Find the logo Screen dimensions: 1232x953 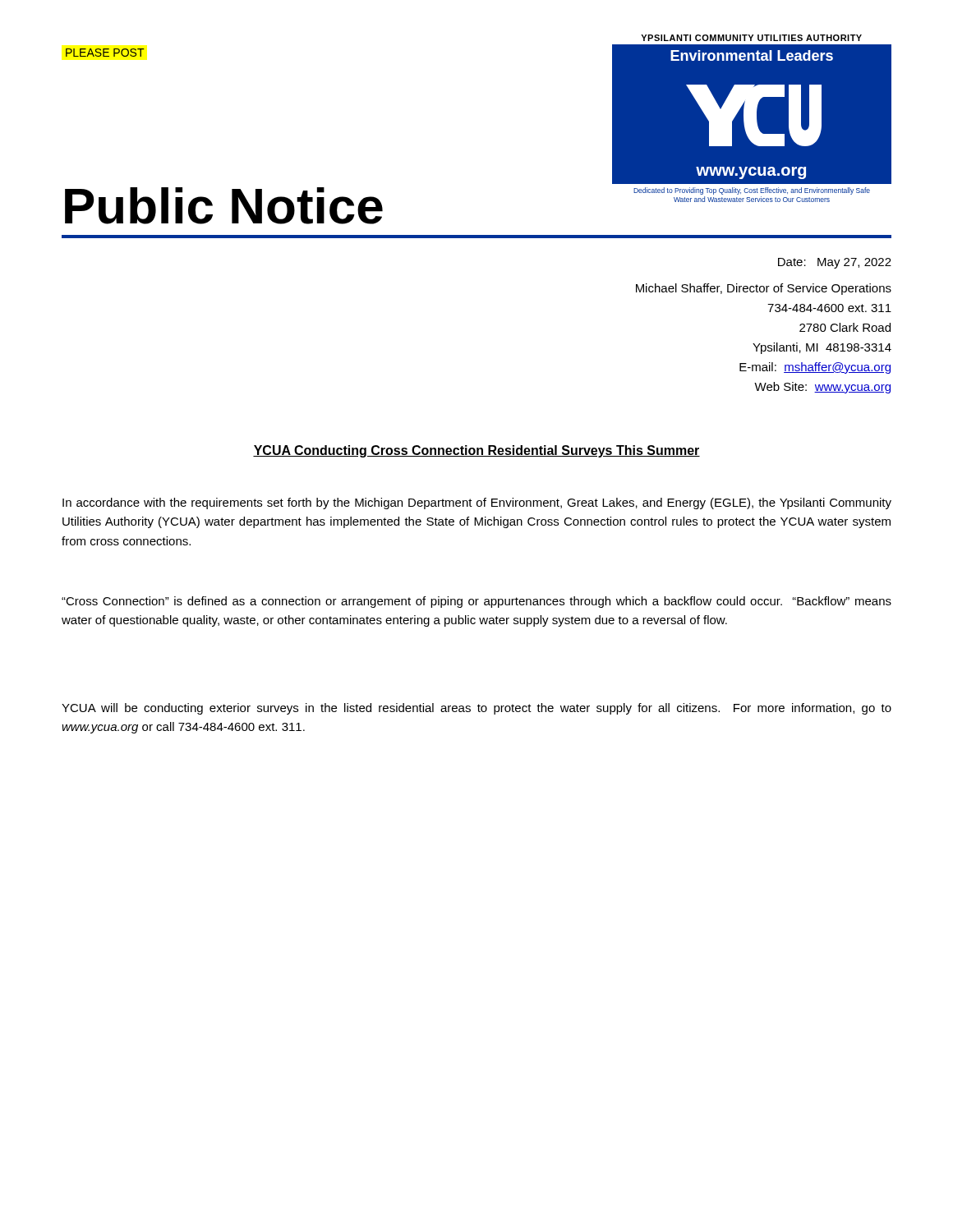pos(752,119)
